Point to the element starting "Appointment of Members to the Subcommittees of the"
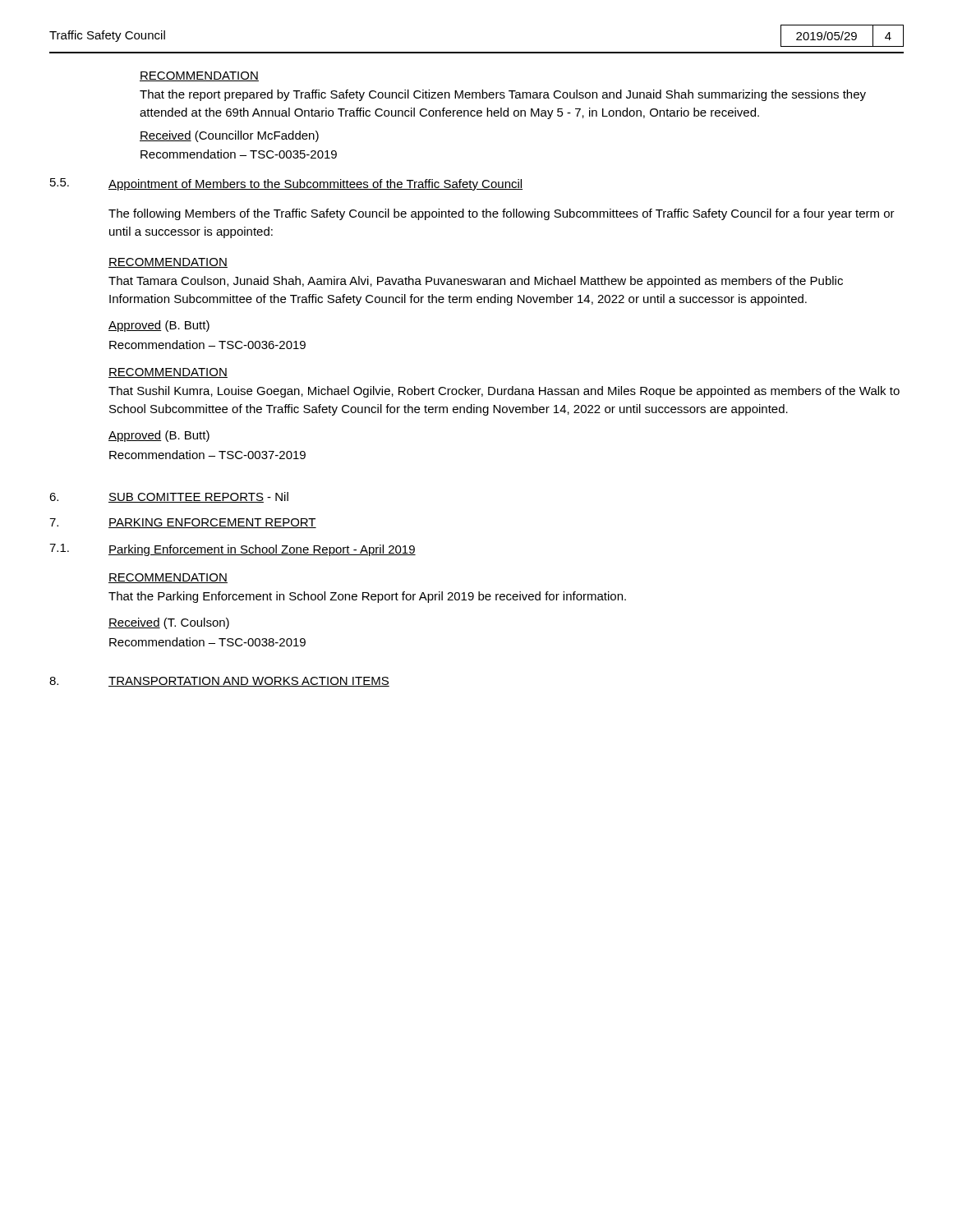953x1232 pixels. [x=506, y=184]
